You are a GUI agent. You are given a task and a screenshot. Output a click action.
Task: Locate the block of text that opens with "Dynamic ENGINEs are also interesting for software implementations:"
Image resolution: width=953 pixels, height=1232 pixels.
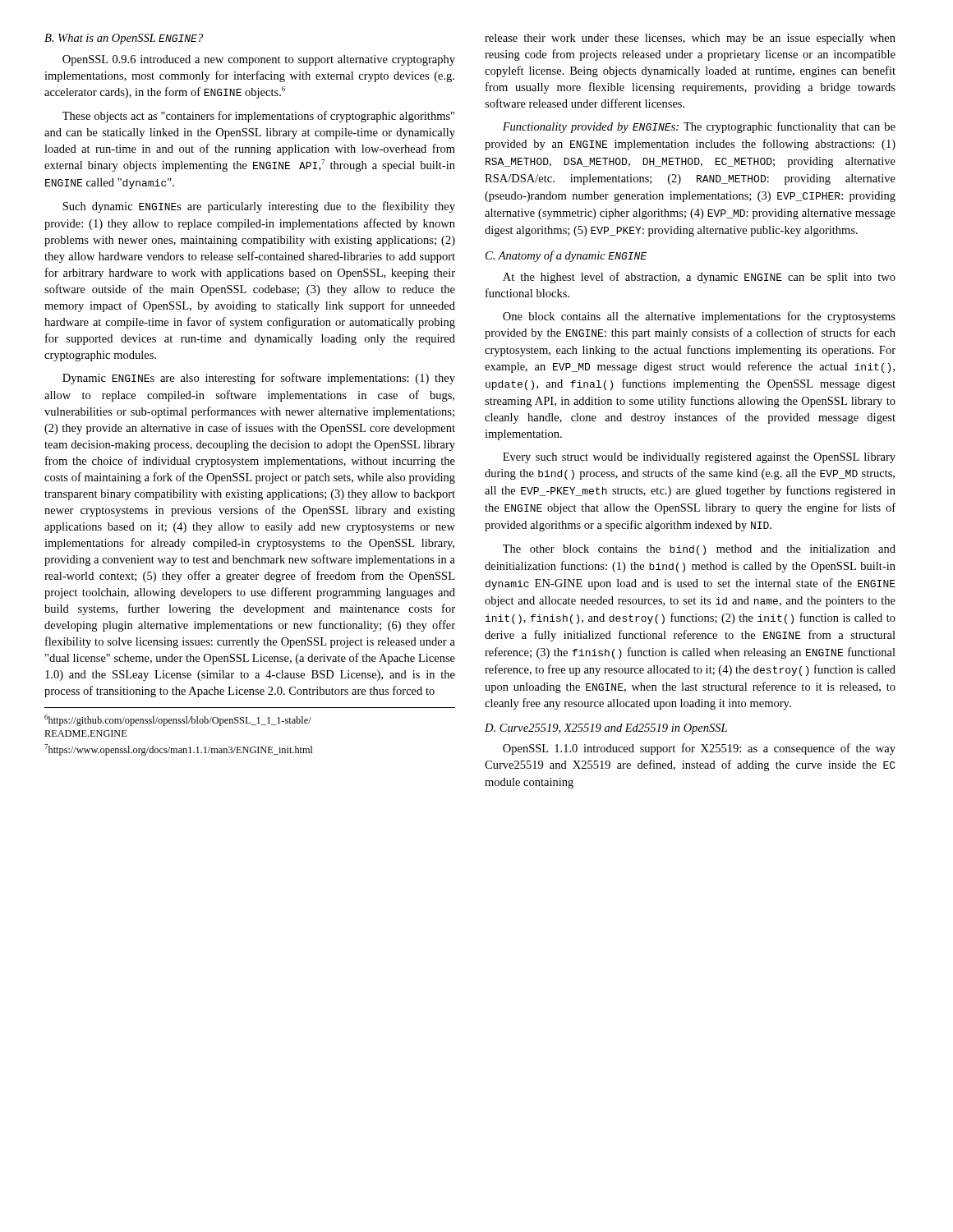(x=250, y=534)
